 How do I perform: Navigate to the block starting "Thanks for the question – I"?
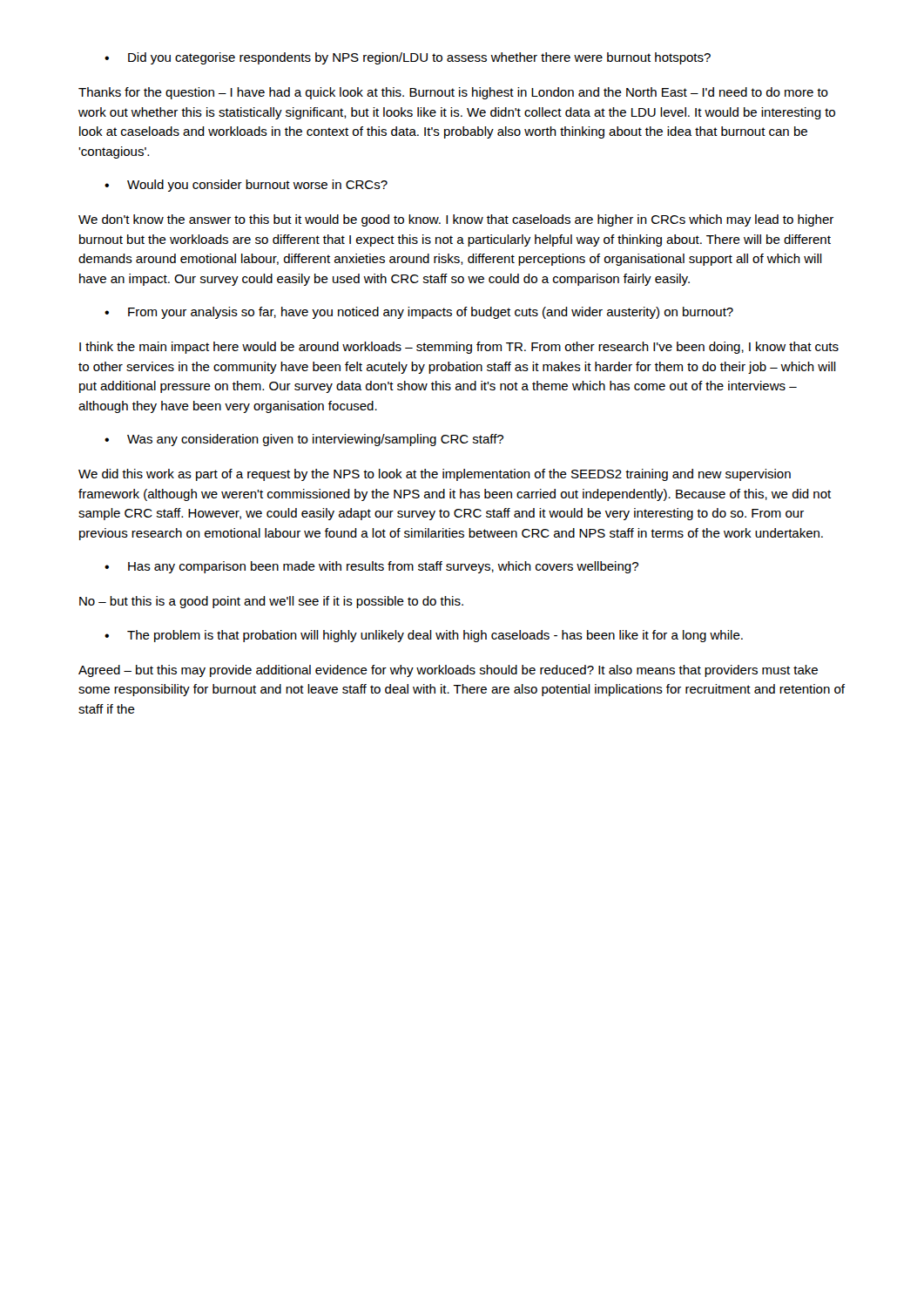[457, 121]
